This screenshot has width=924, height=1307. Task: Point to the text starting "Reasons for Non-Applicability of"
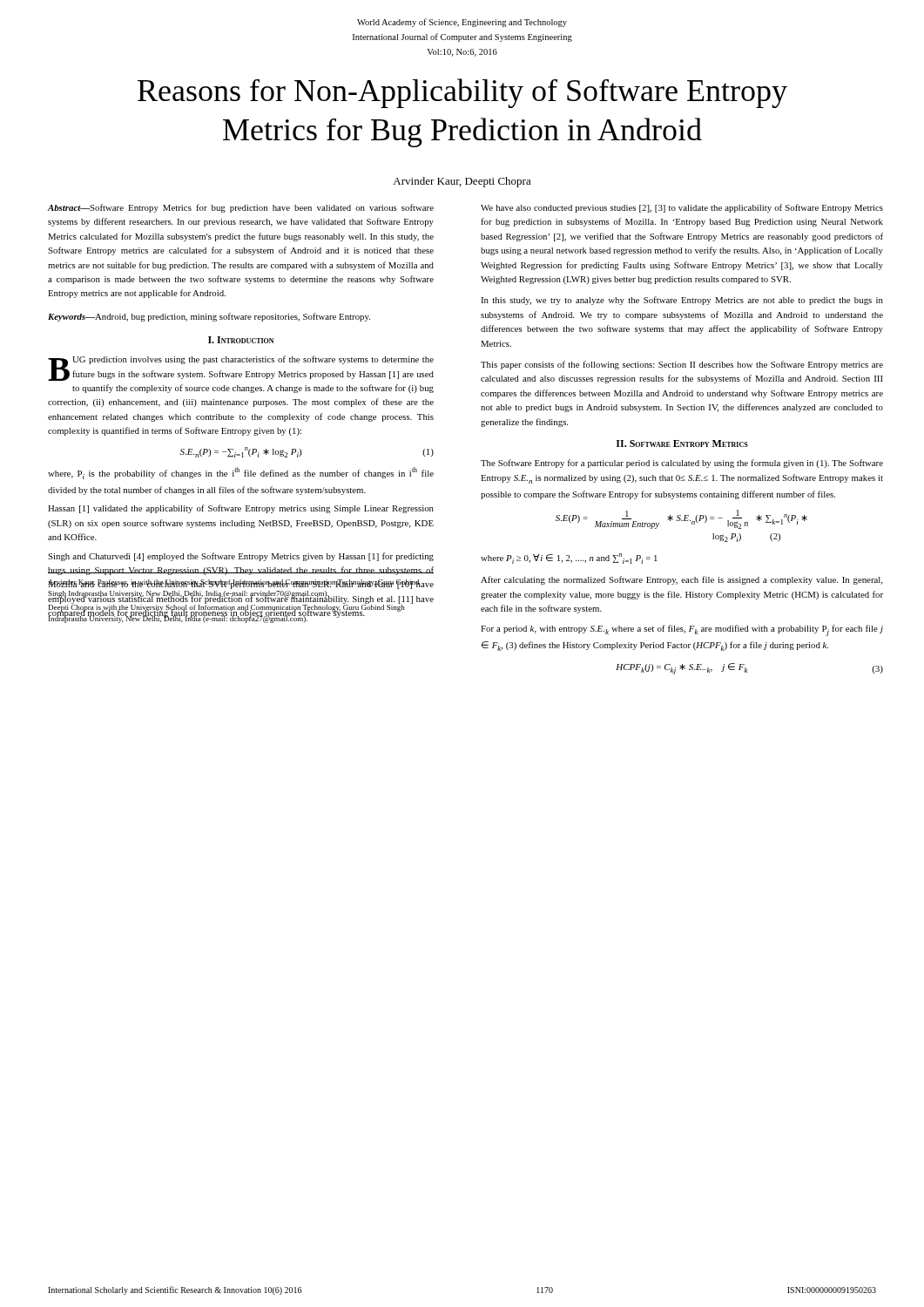(x=462, y=111)
